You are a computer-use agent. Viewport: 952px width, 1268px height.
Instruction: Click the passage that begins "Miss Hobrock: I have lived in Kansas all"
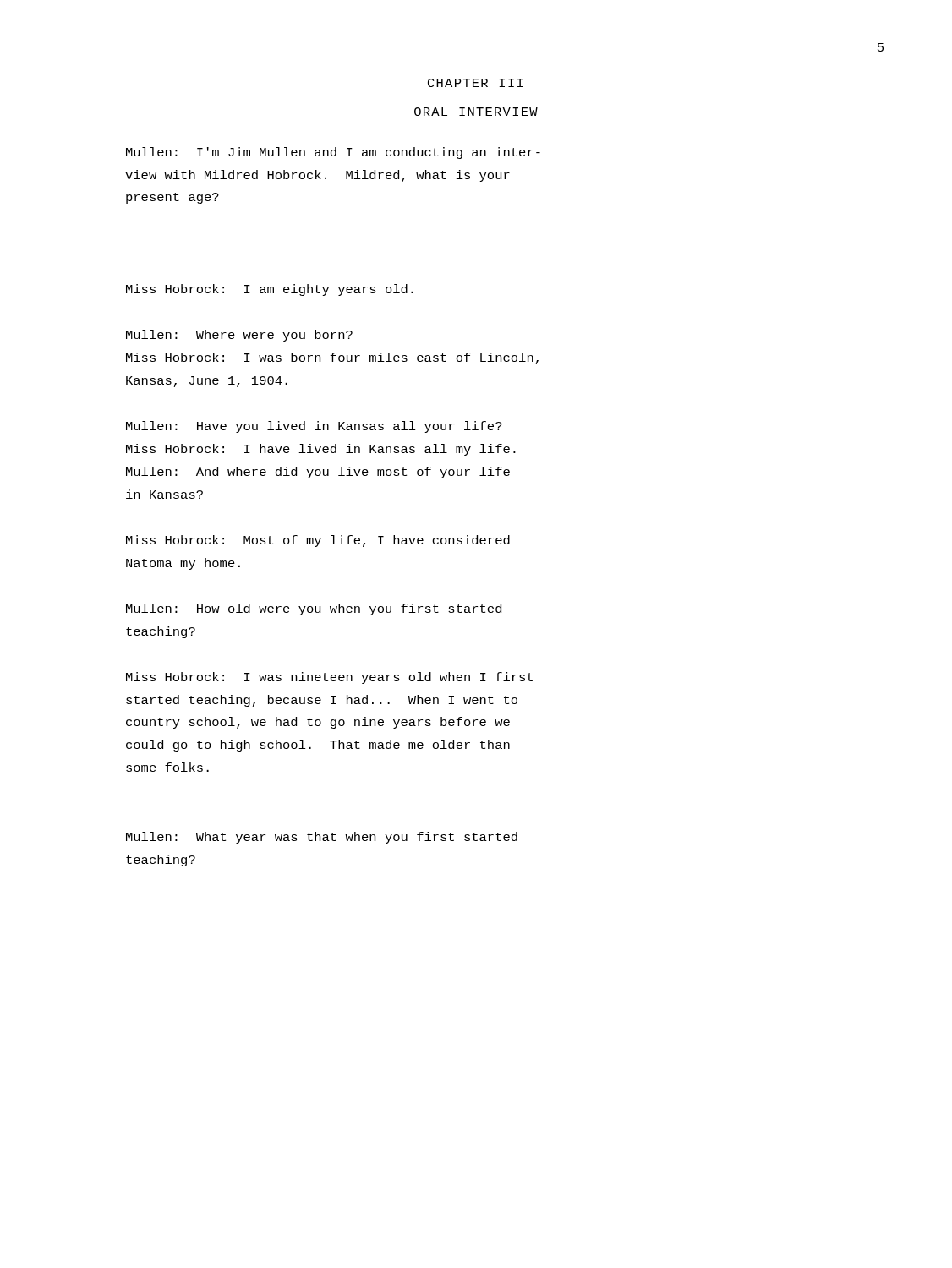[322, 450]
